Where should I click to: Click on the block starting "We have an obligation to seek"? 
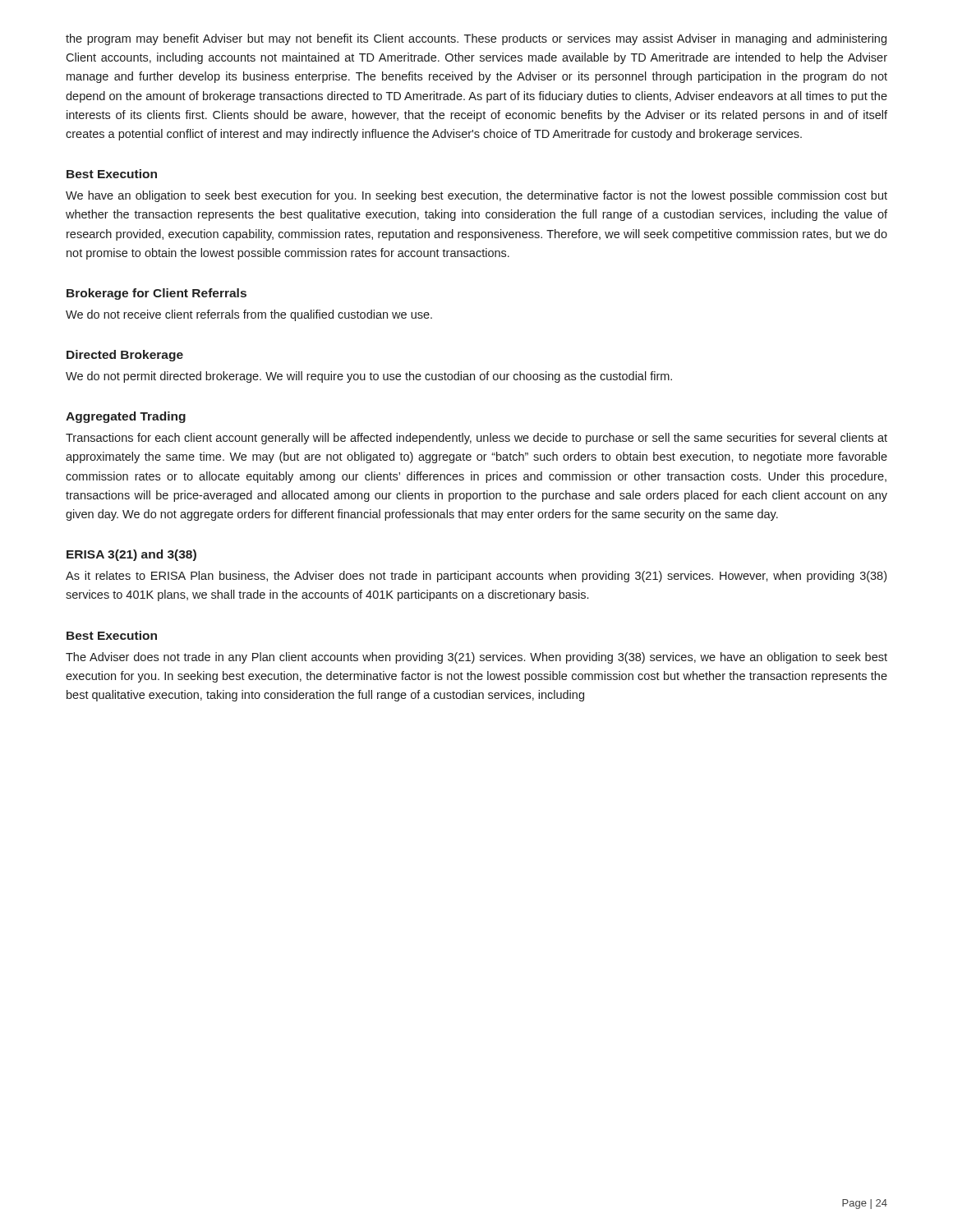[x=476, y=224]
